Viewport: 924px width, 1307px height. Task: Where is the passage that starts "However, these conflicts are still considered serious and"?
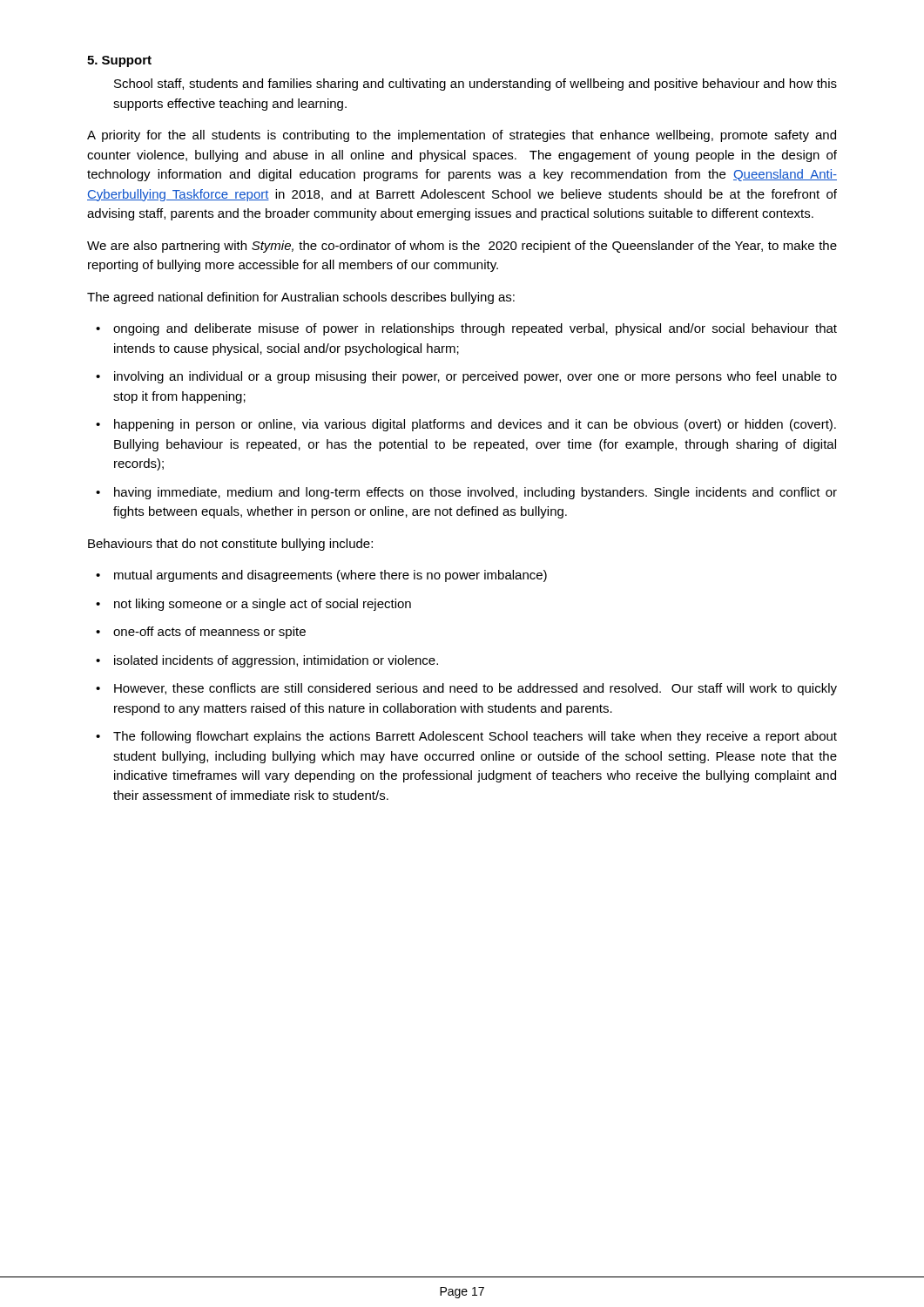click(x=462, y=698)
